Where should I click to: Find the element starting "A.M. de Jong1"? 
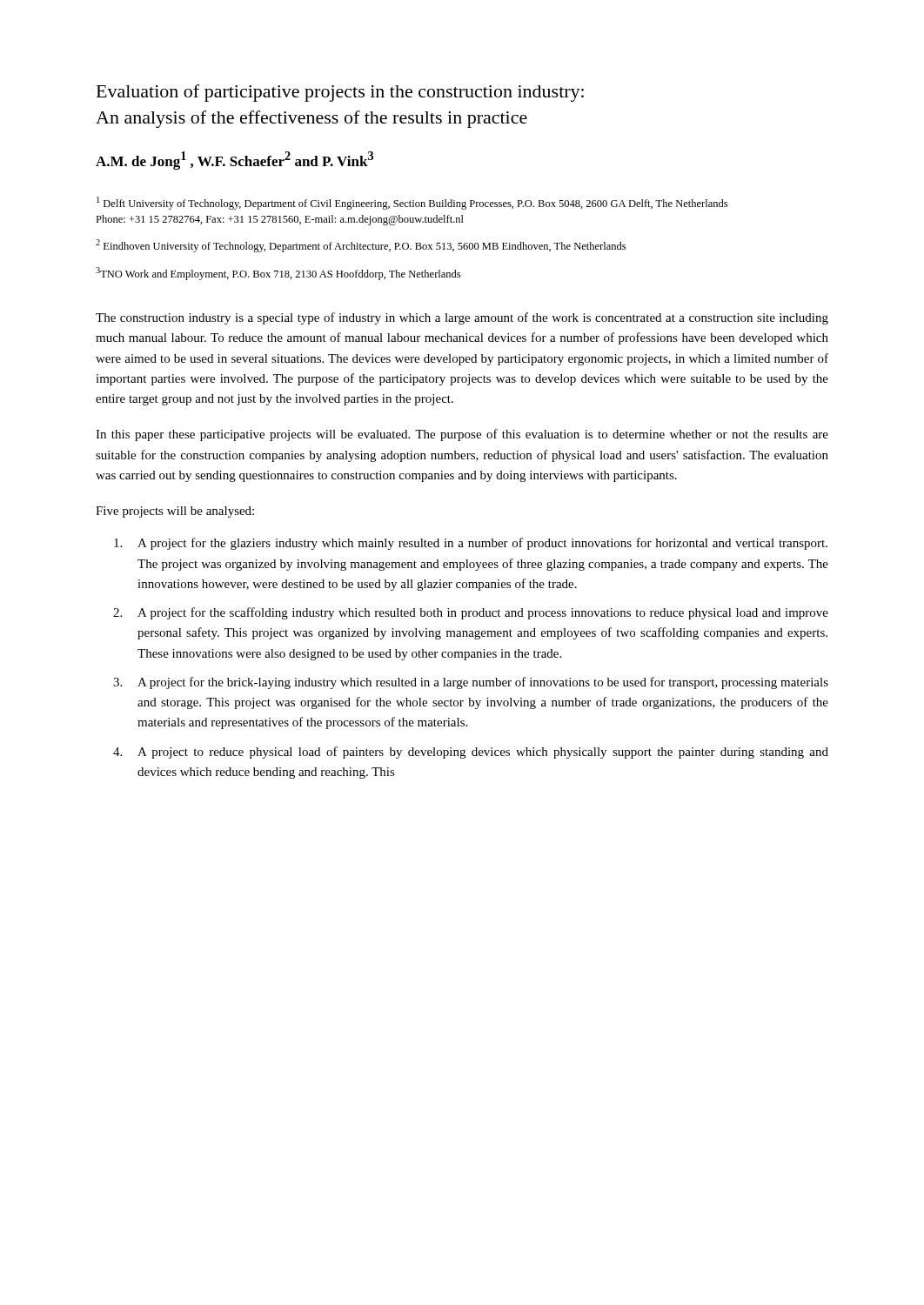click(235, 159)
